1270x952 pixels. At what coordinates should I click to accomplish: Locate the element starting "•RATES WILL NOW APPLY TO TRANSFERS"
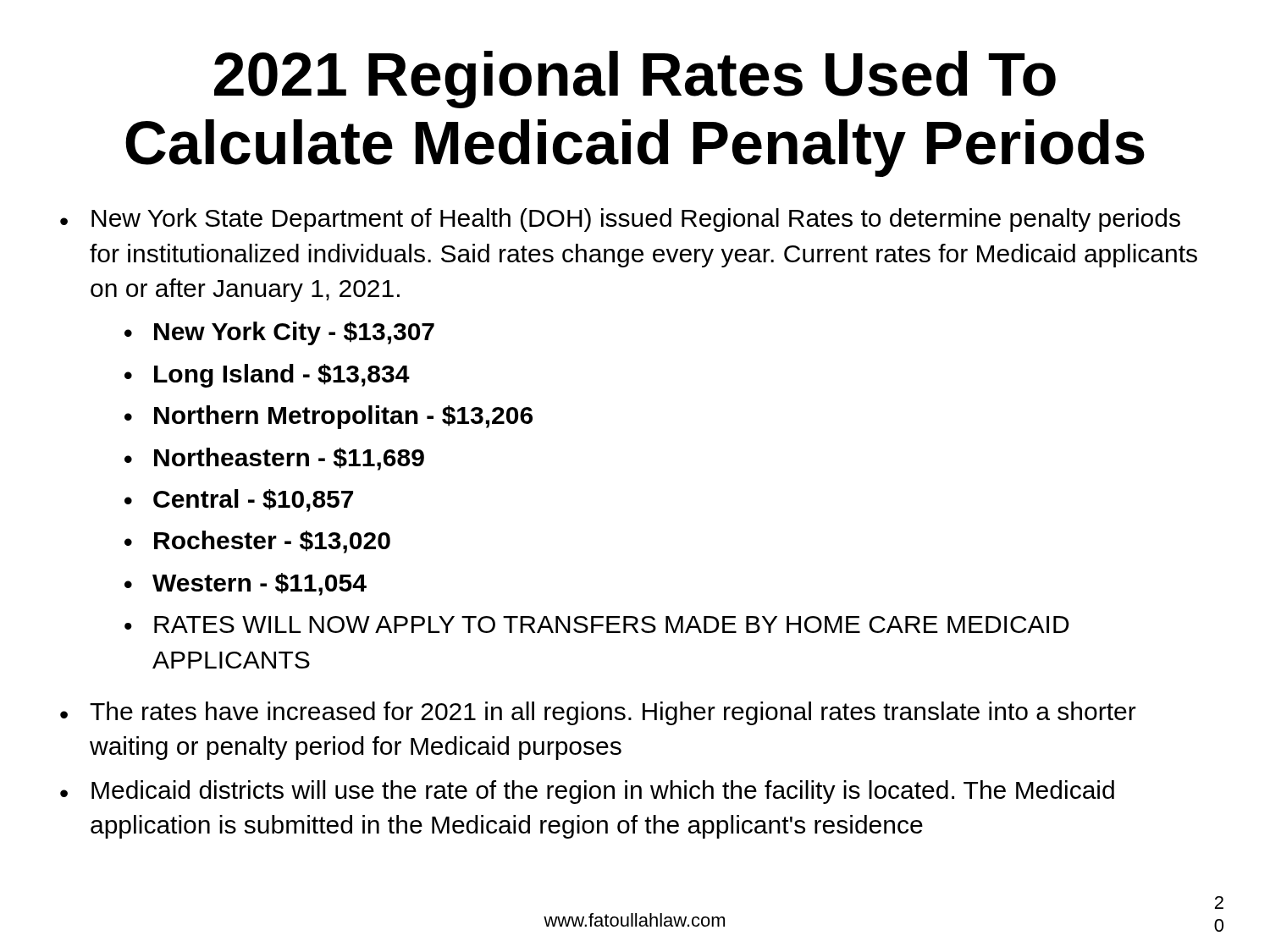(x=667, y=642)
